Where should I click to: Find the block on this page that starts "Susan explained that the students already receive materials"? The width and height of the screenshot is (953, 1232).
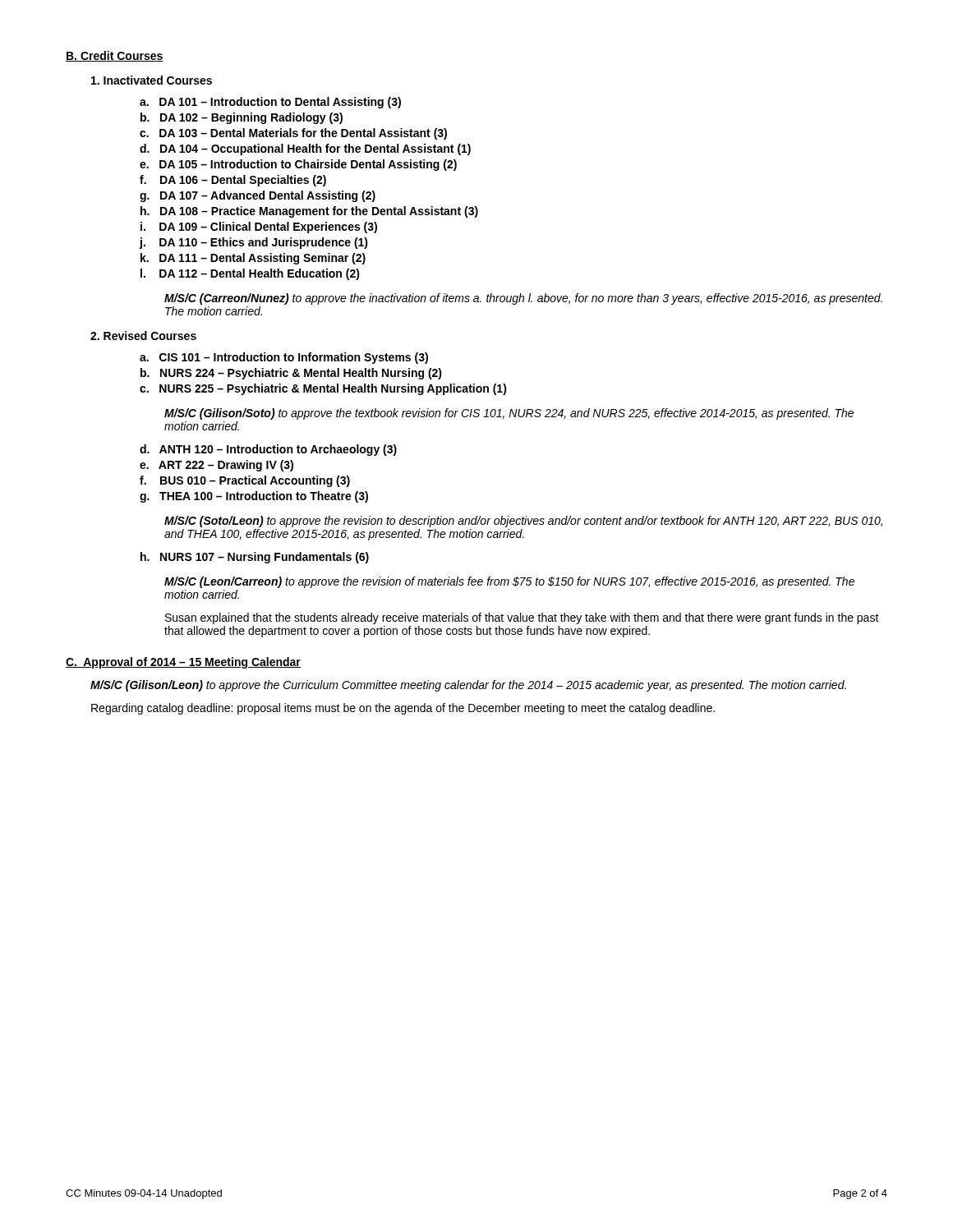[x=521, y=624]
